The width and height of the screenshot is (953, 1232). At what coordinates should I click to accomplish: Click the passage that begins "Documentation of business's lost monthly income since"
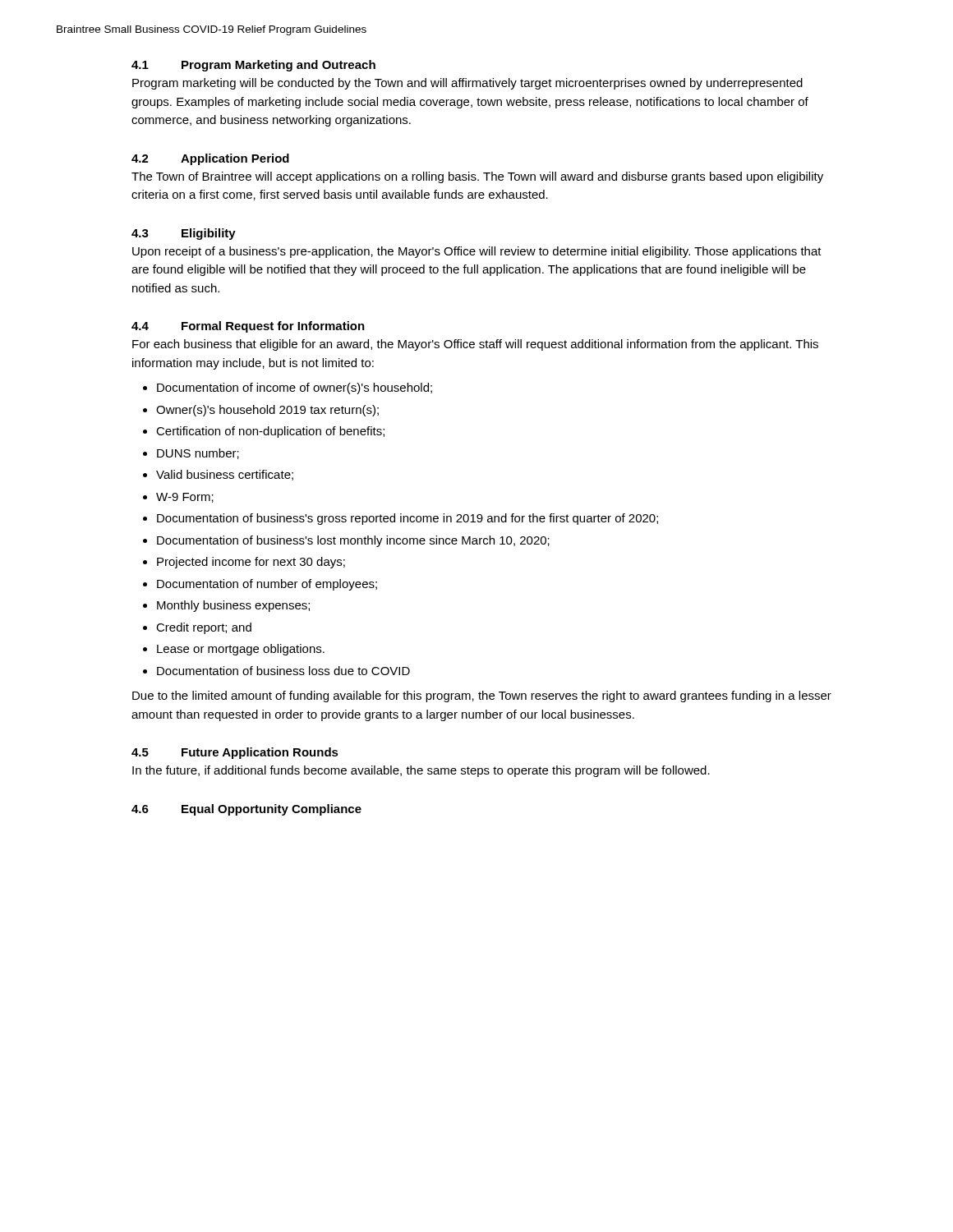[x=353, y=540]
